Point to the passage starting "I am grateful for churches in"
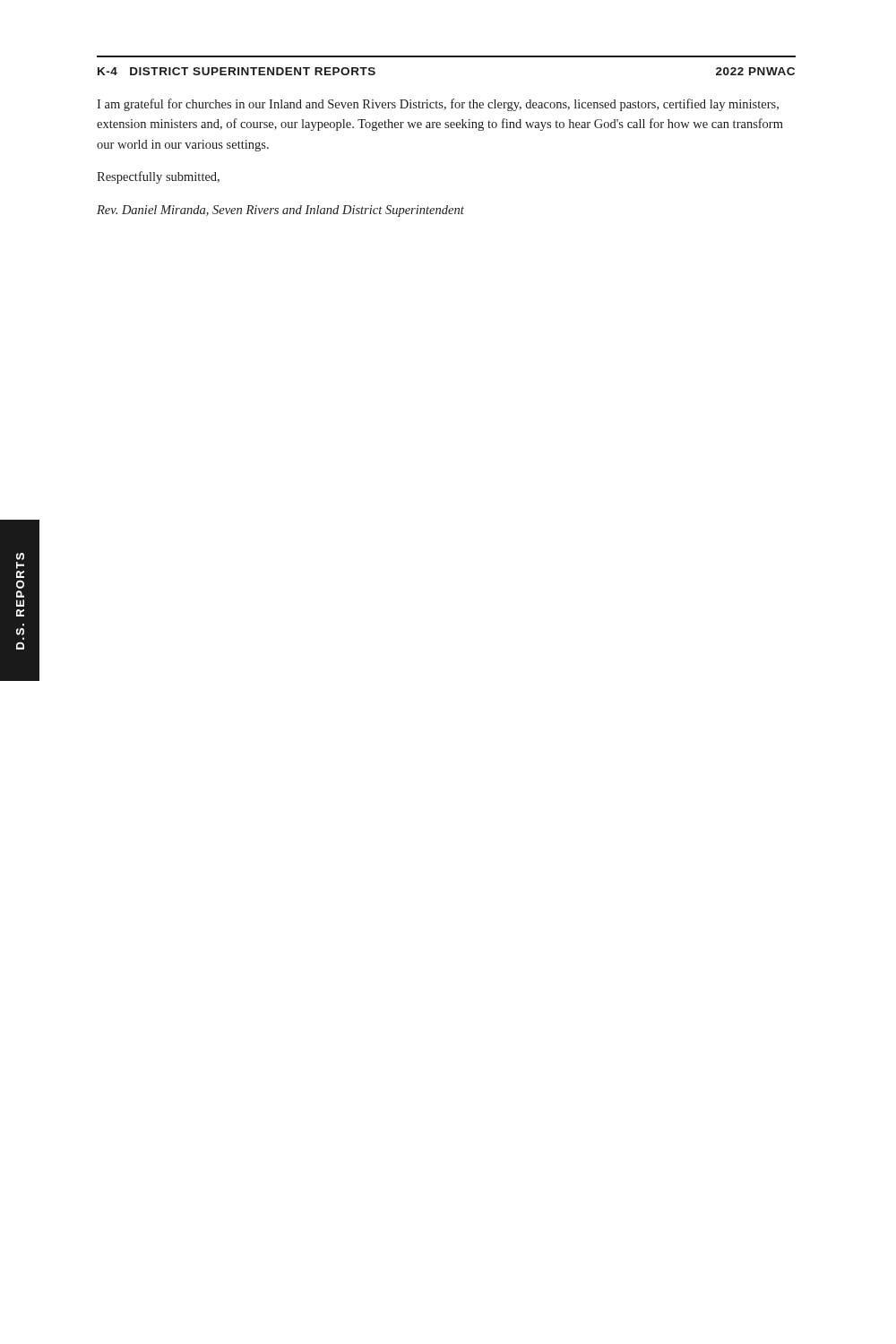 (440, 124)
